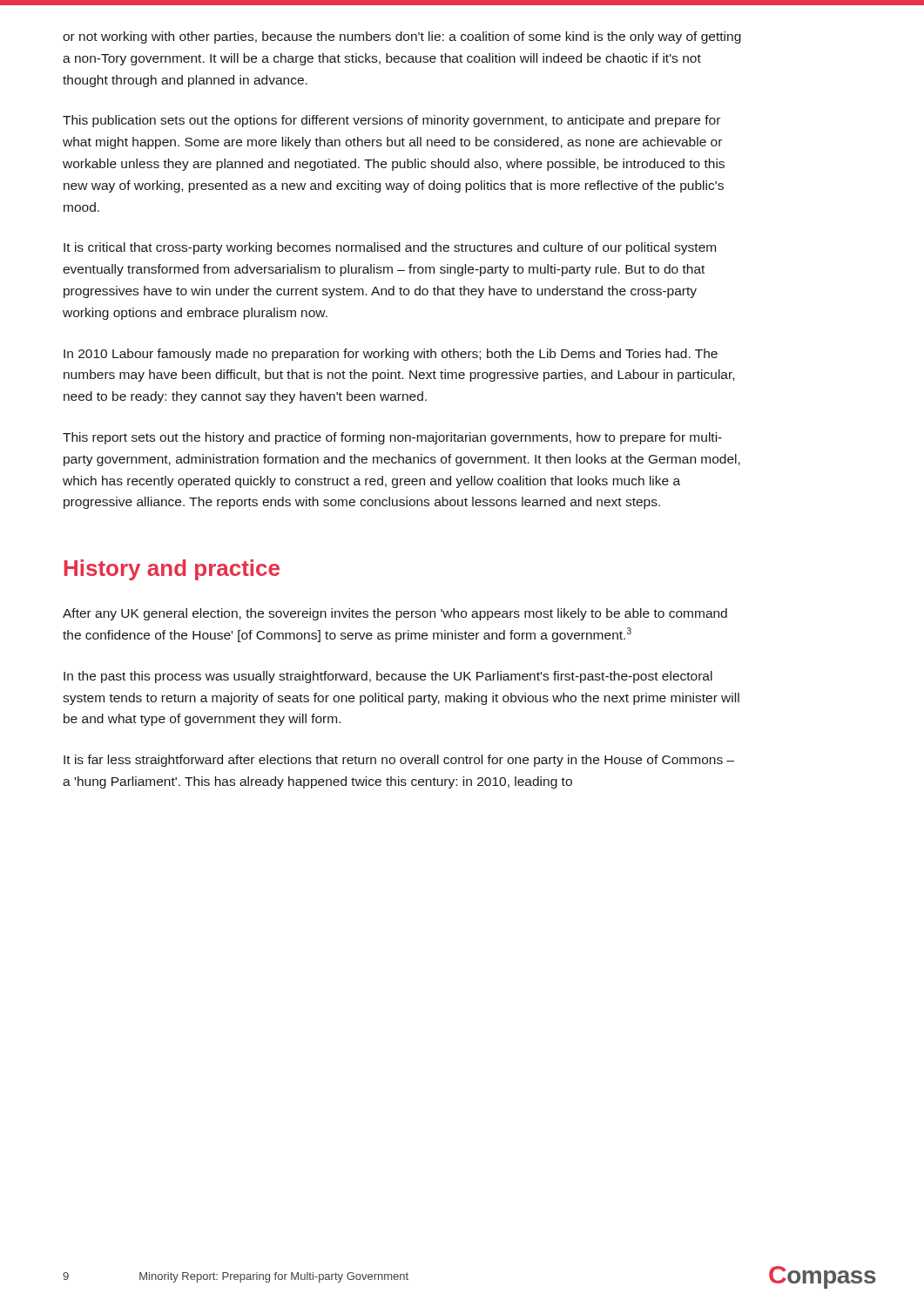Select the text starting "or not working with other parties,"
Screen dimensions: 1307x924
click(402, 58)
